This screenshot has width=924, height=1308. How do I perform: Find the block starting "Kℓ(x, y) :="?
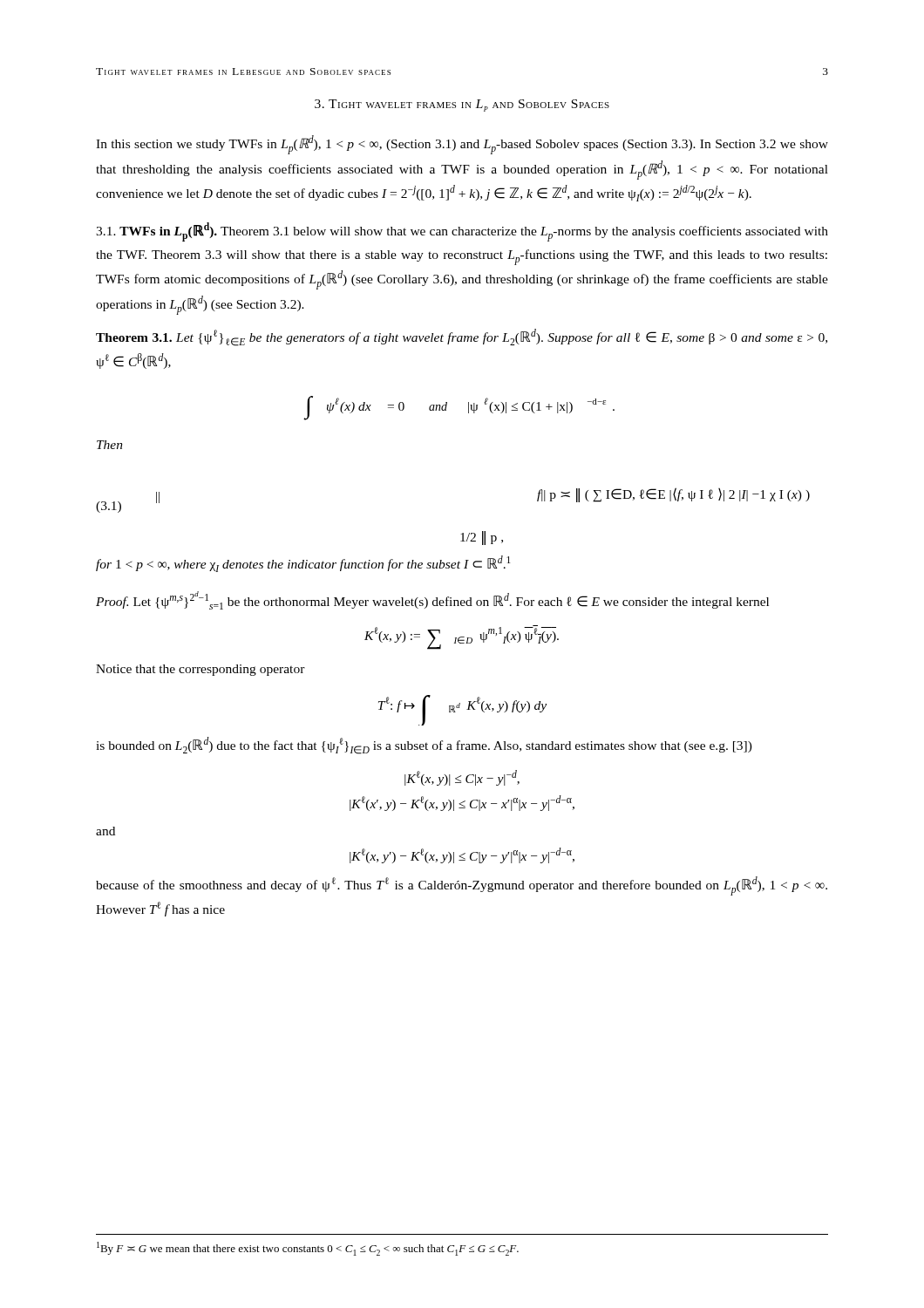[462, 637]
